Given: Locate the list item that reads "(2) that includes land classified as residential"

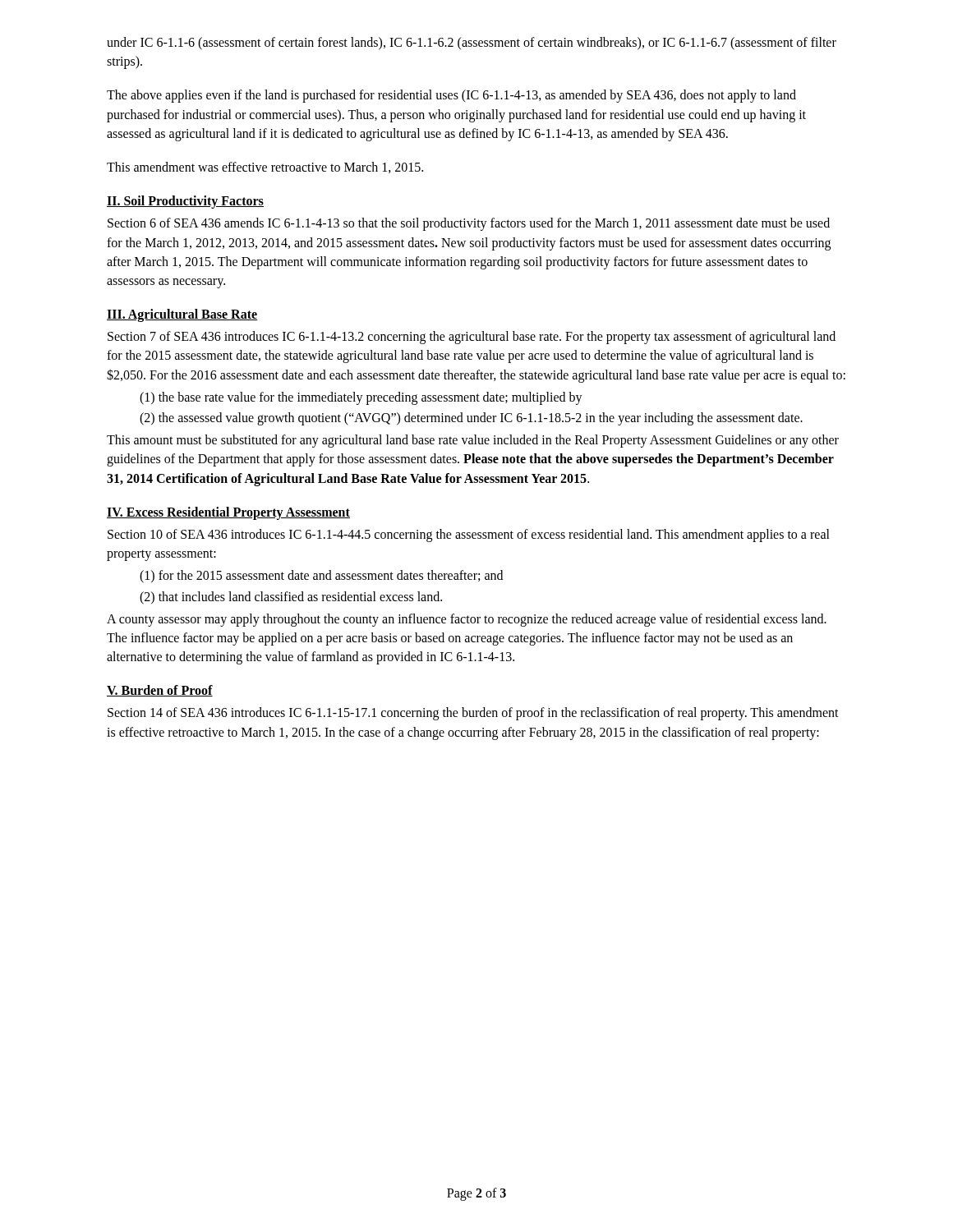Looking at the screenshot, I should (x=291, y=596).
